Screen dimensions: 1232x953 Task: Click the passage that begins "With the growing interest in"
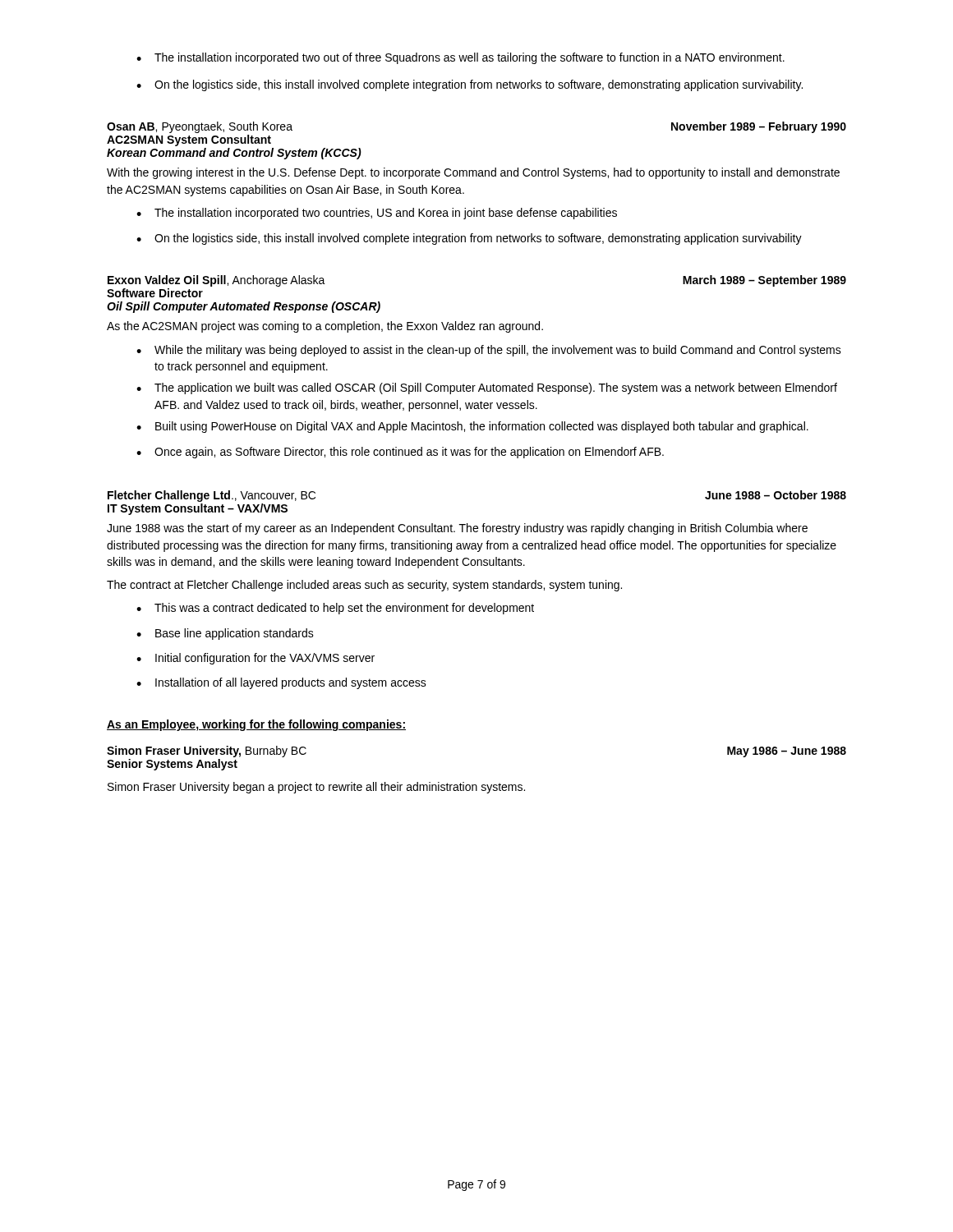pyautogui.click(x=473, y=181)
